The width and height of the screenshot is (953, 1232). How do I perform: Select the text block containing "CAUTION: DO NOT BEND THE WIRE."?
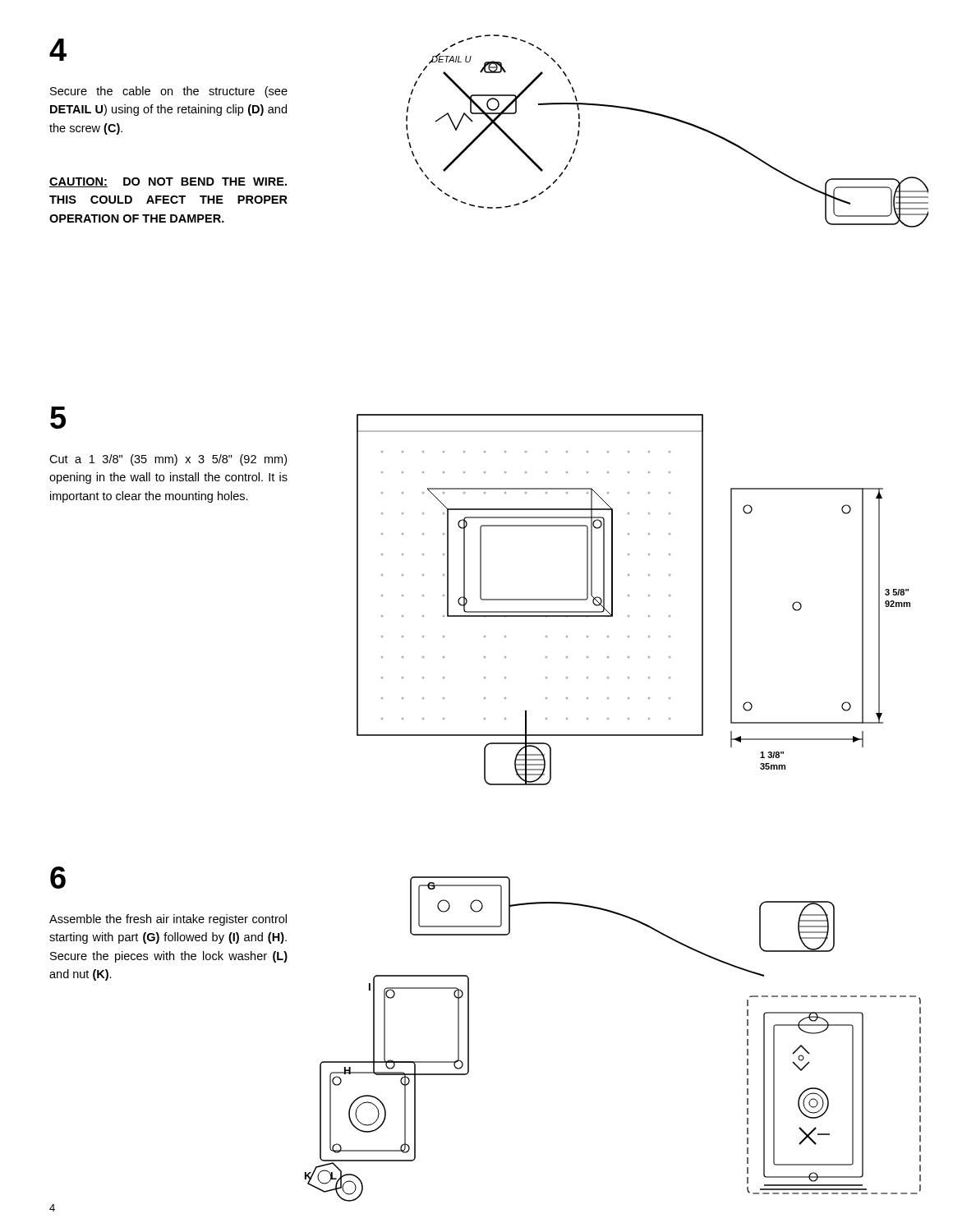pos(168,200)
